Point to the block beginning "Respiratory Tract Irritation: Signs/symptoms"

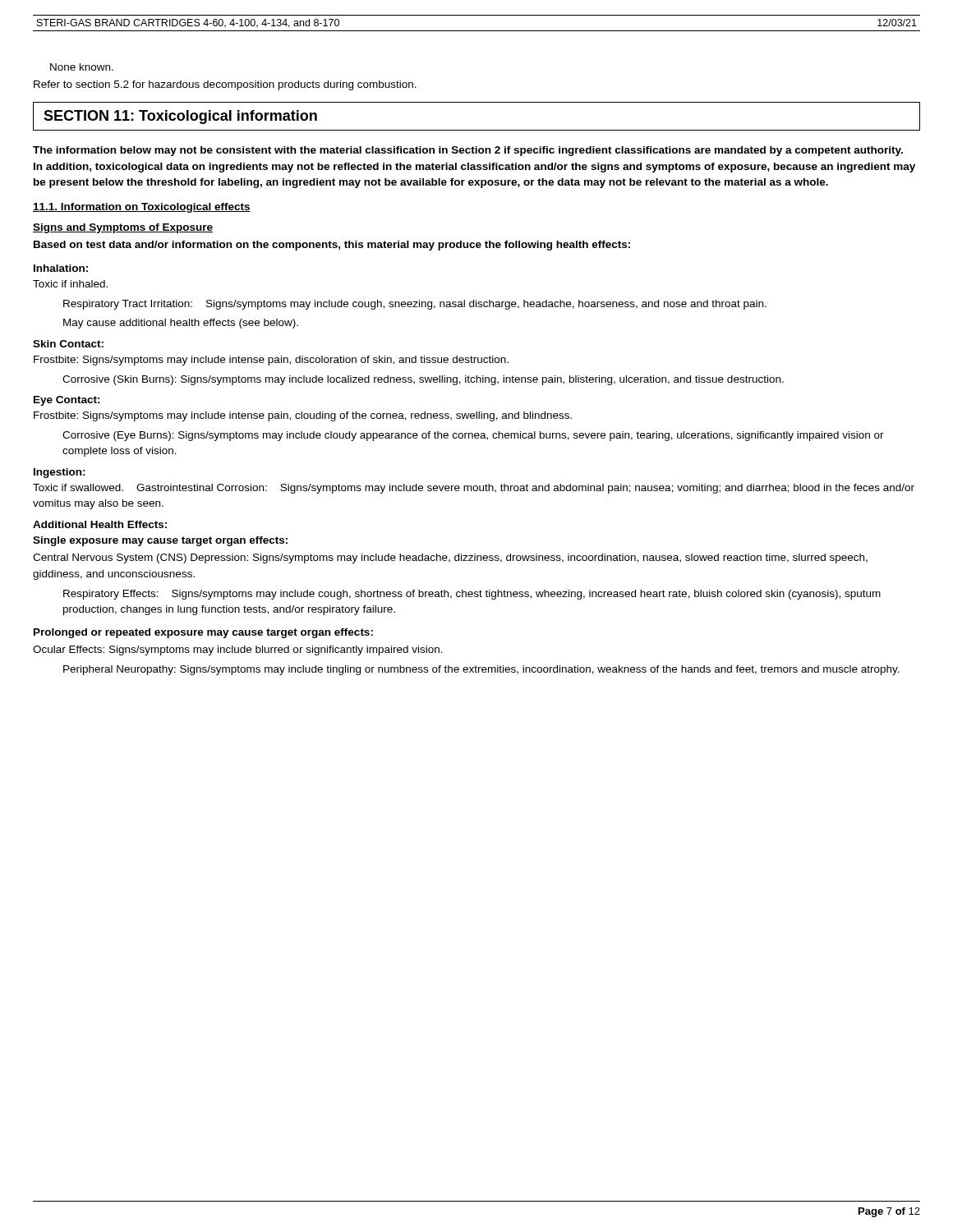coord(415,303)
